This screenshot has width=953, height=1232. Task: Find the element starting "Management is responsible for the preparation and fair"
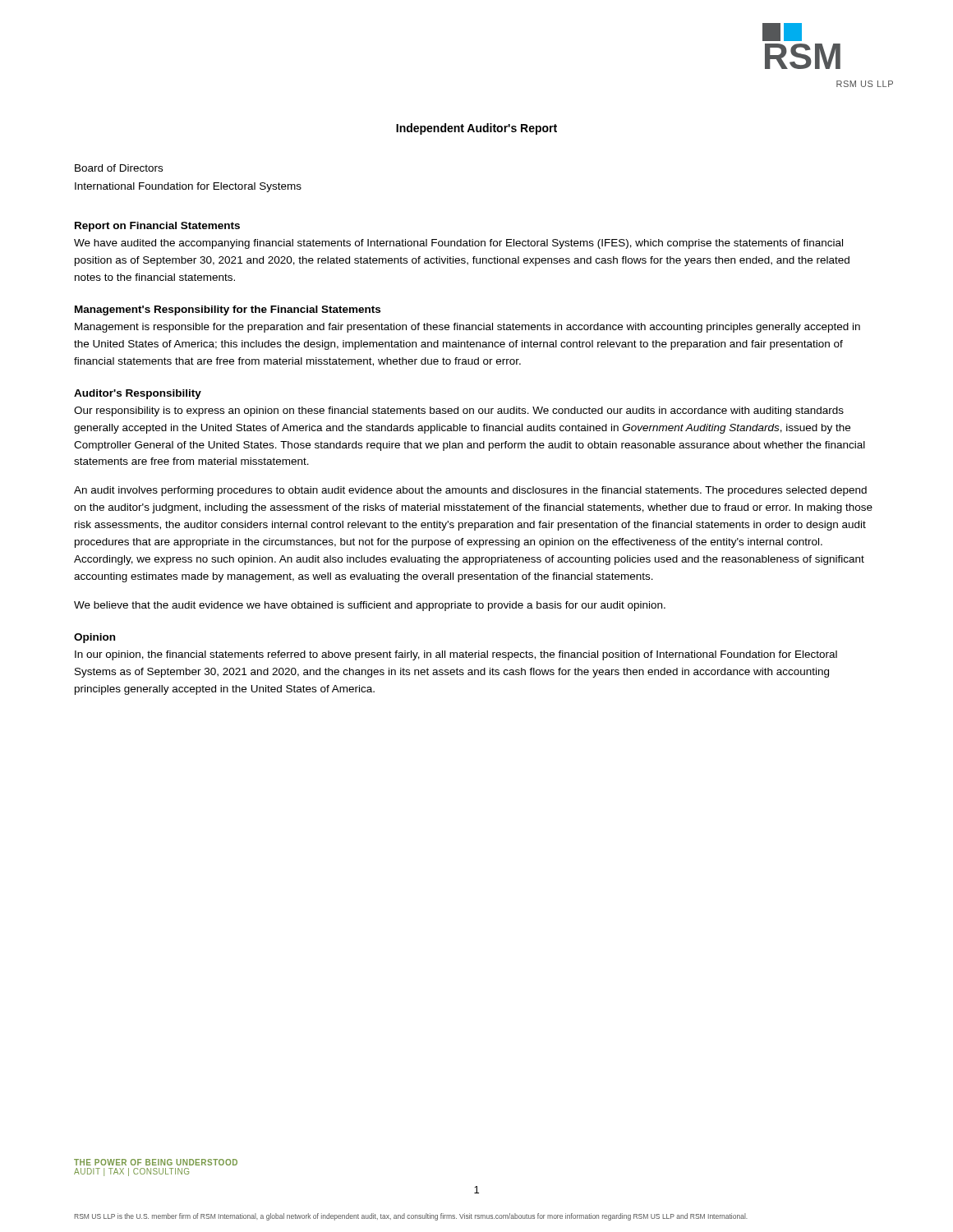tap(467, 344)
